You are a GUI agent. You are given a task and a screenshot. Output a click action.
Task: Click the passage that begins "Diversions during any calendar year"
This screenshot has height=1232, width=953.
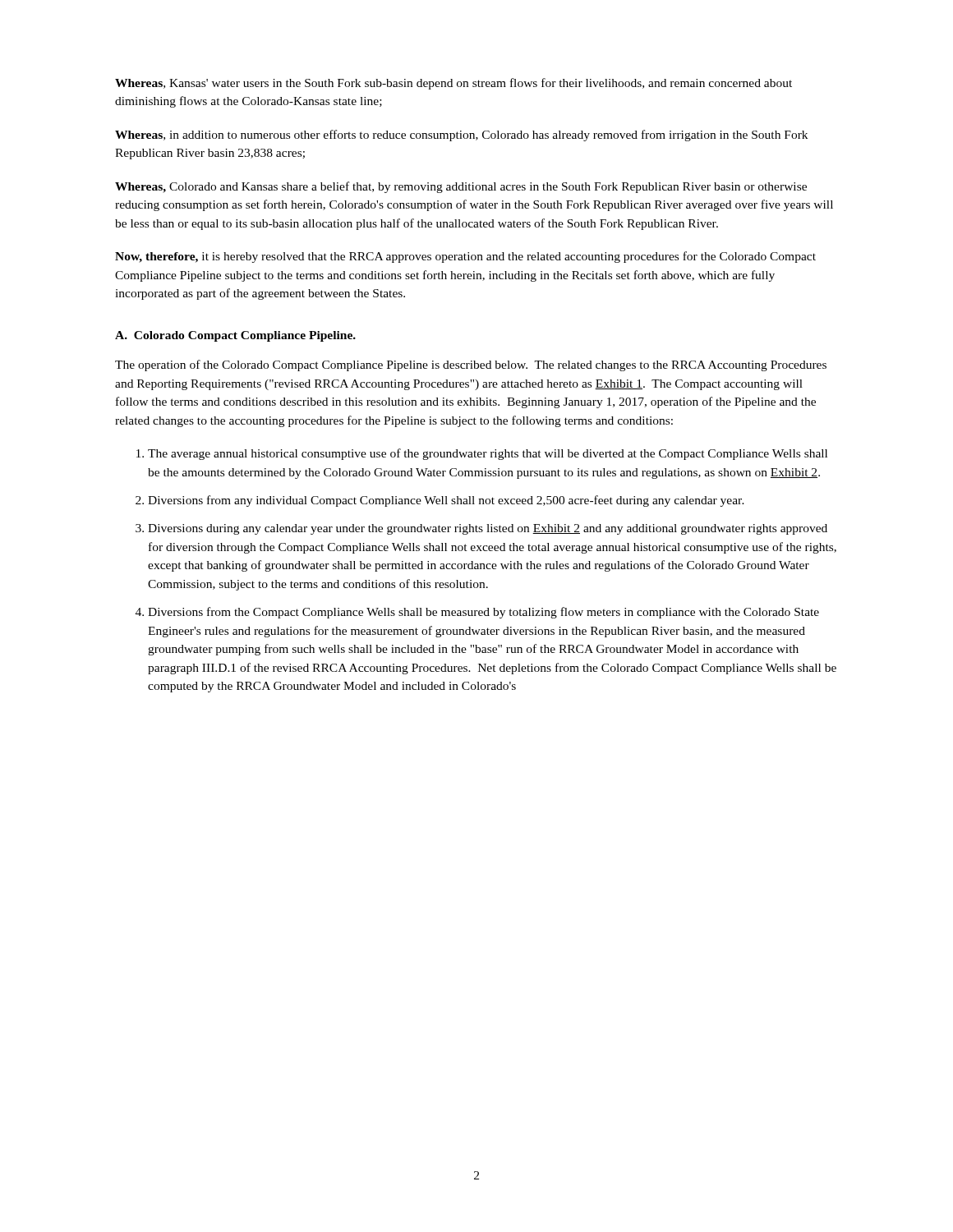coord(492,556)
